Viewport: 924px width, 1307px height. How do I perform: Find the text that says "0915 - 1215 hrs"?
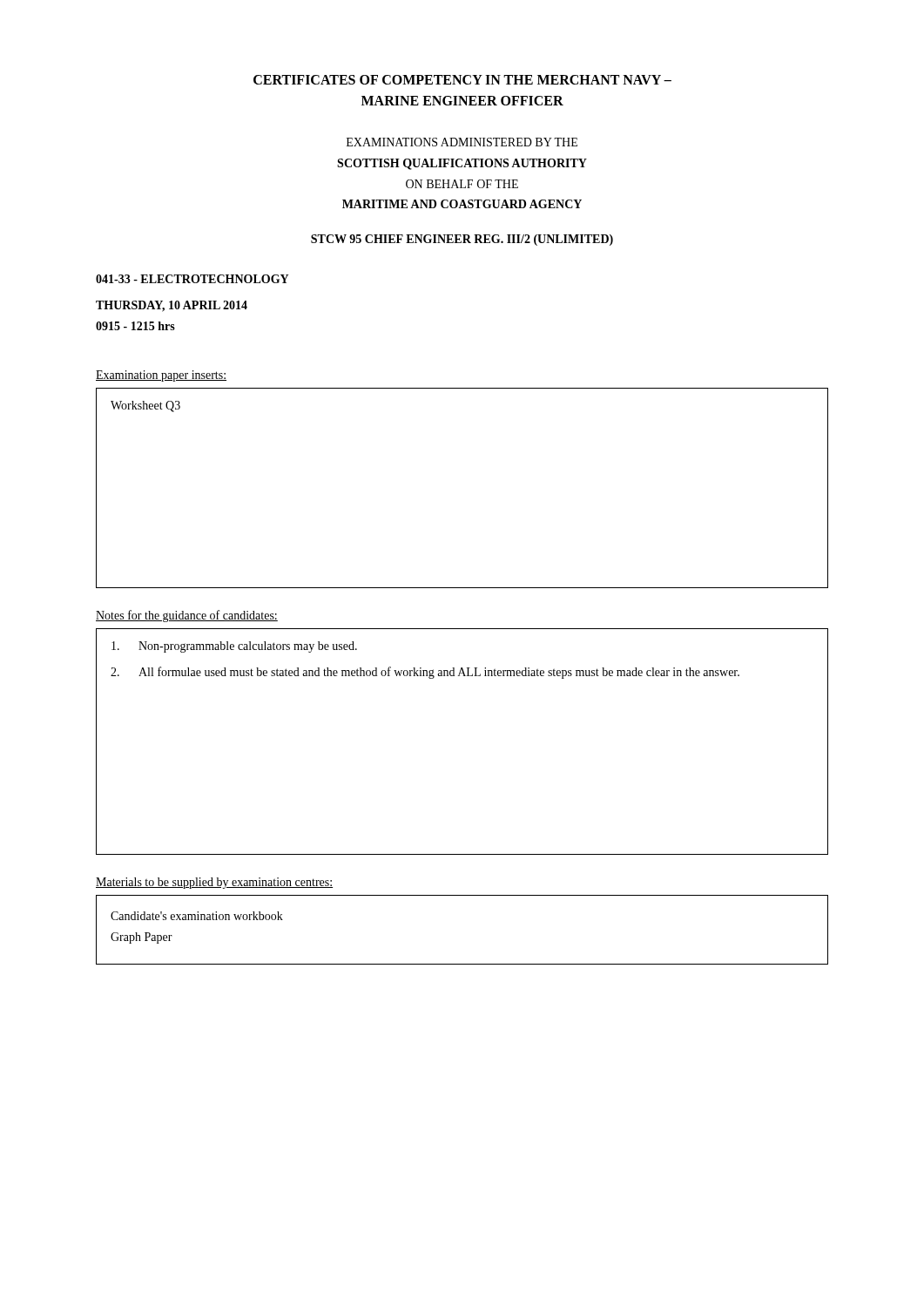(x=135, y=326)
